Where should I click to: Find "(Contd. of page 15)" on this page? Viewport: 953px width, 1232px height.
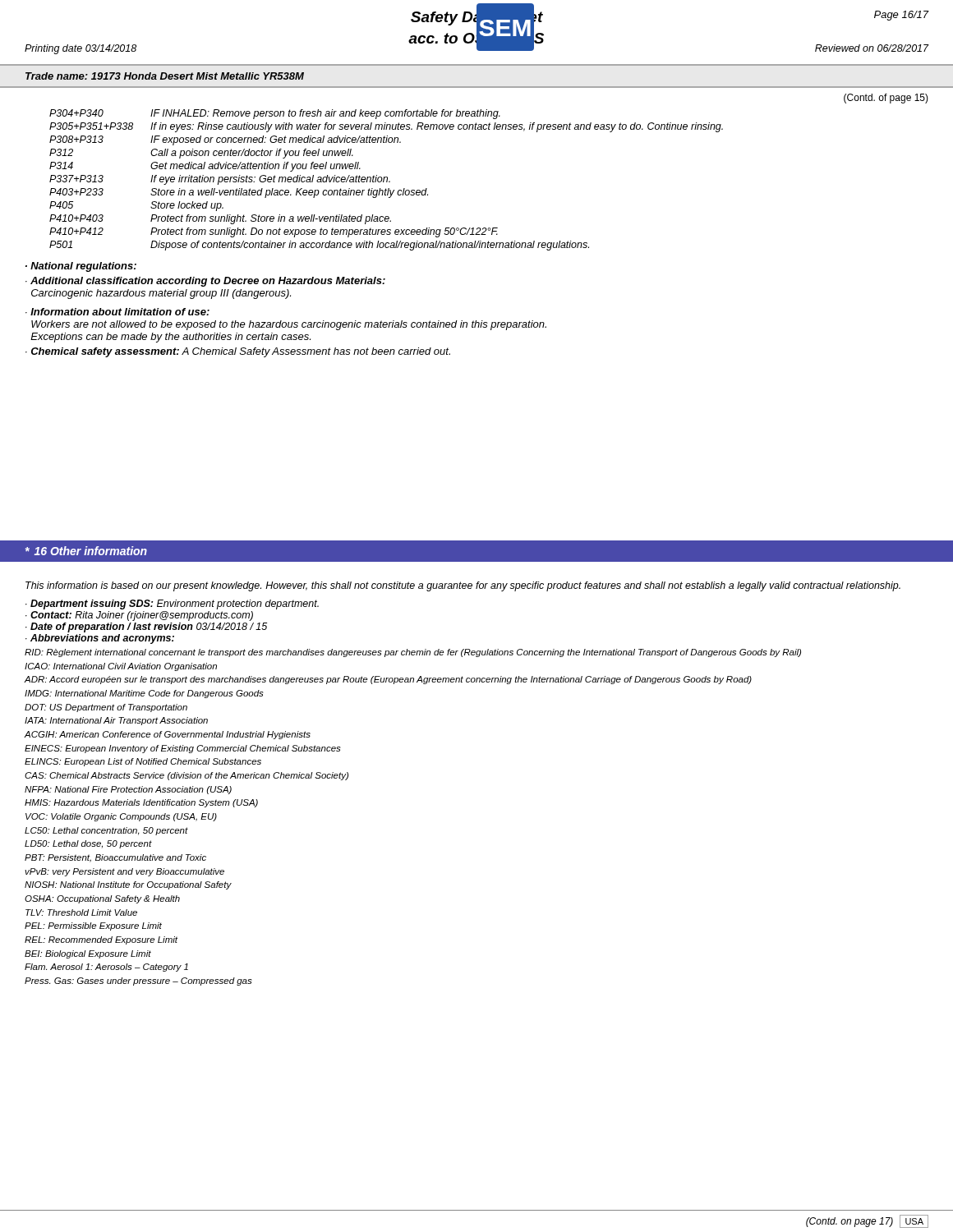[x=886, y=98]
